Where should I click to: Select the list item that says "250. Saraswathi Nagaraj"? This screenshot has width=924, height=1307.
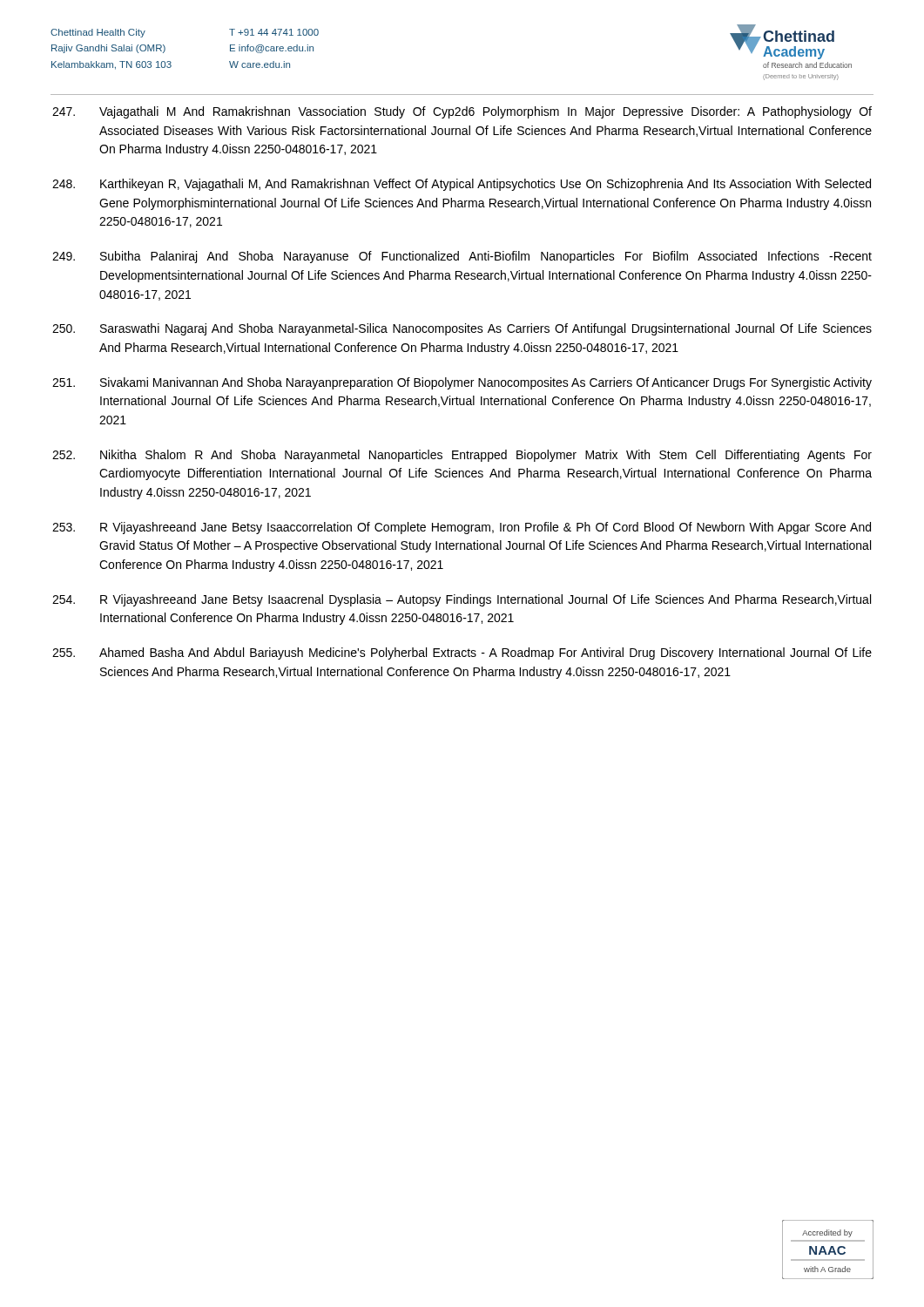pyautogui.click(x=462, y=339)
